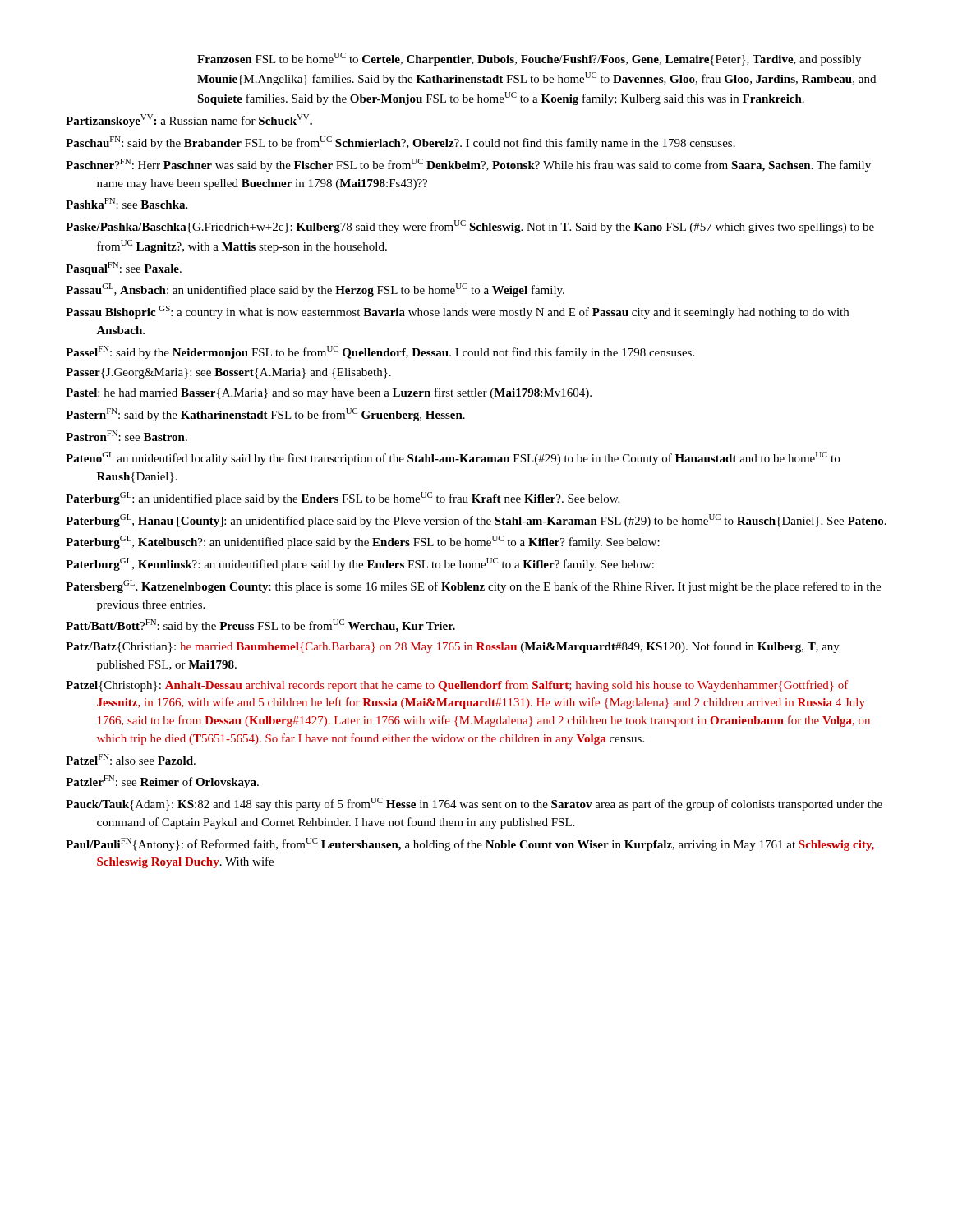Image resolution: width=953 pixels, height=1232 pixels.
Task: Click on the passage starting "PassauGL, Ansbach: an"
Action: [x=315, y=289]
